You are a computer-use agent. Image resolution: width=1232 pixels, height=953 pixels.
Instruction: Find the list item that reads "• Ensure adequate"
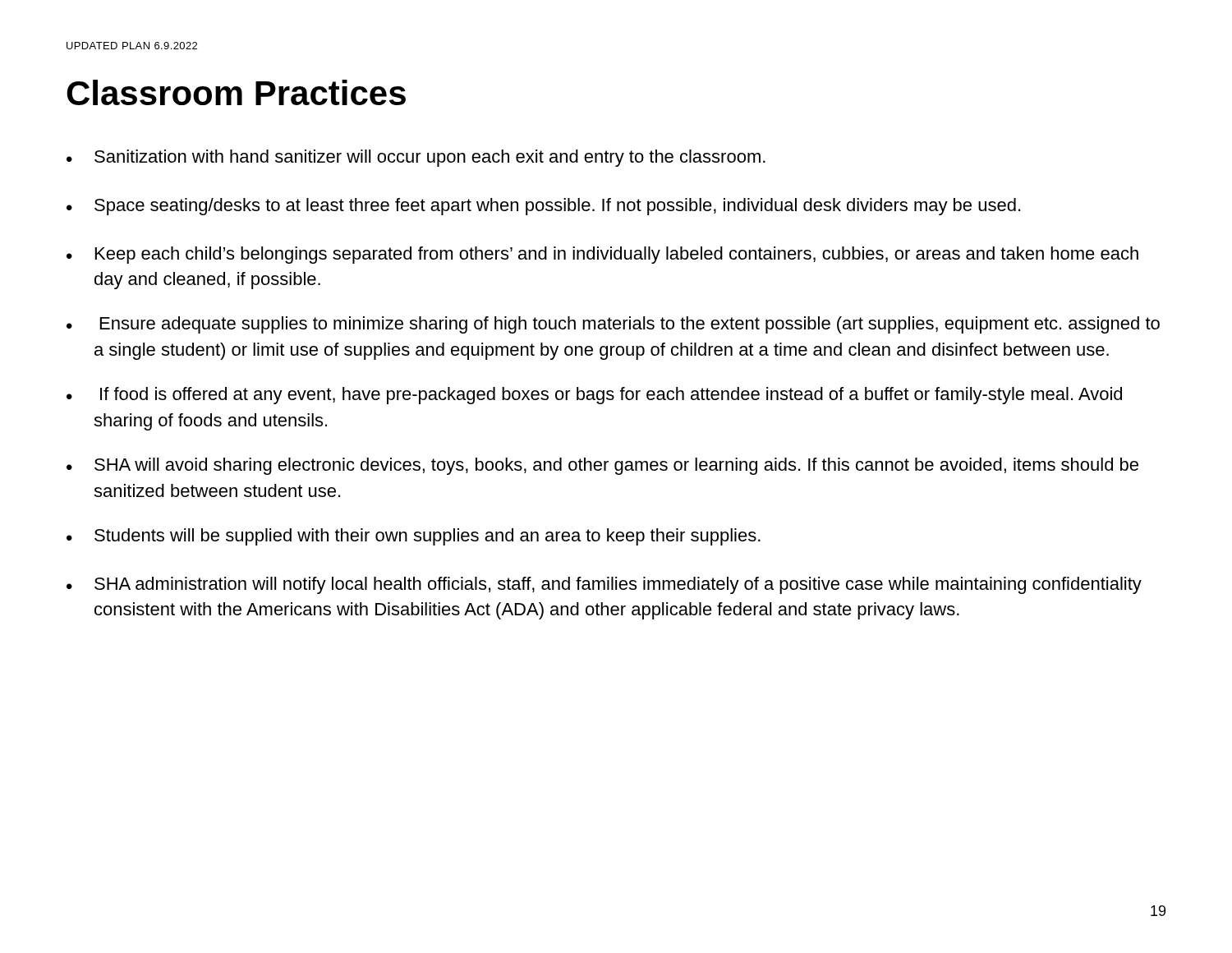click(x=616, y=337)
